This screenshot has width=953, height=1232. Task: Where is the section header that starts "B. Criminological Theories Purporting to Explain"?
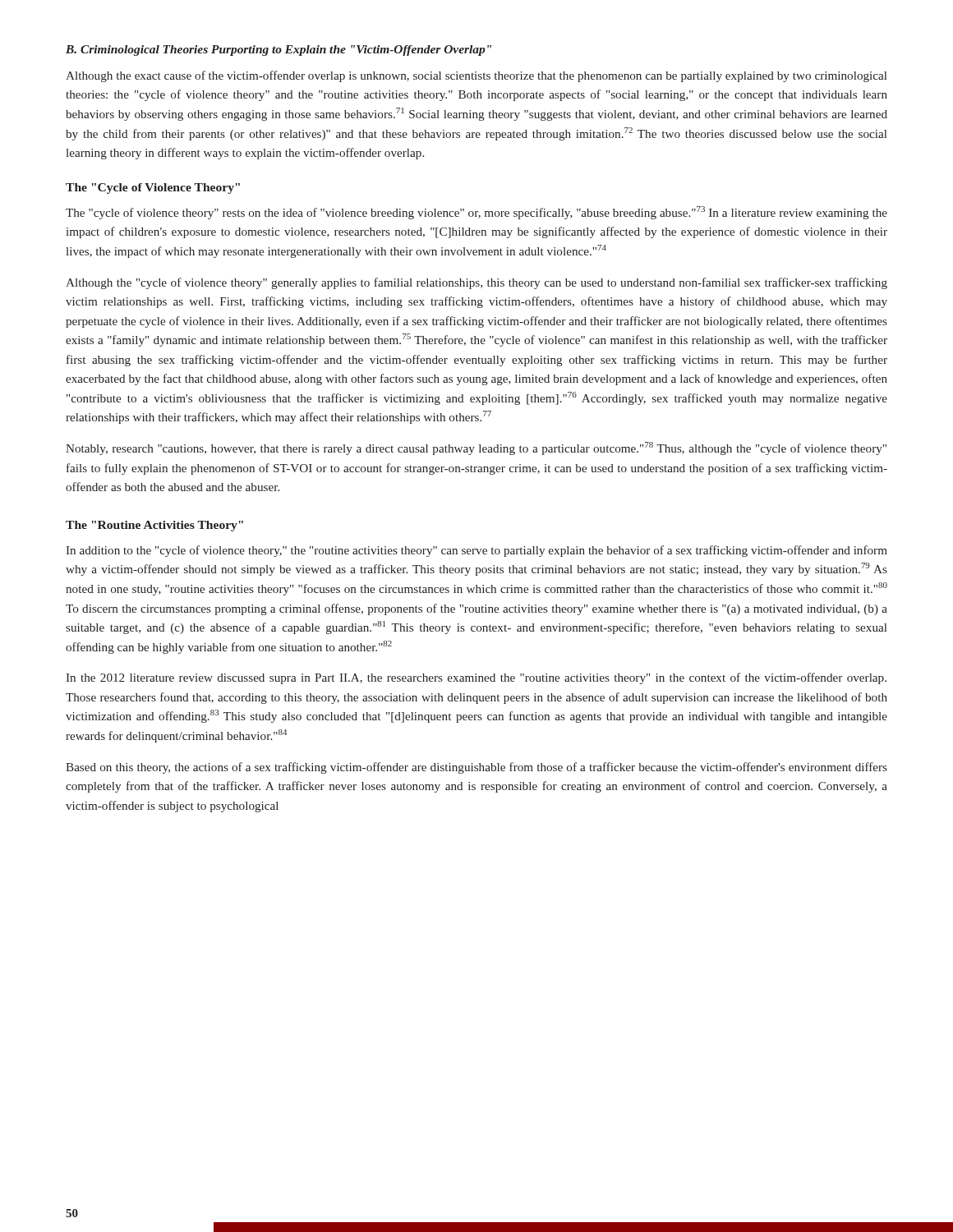coord(279,49)
